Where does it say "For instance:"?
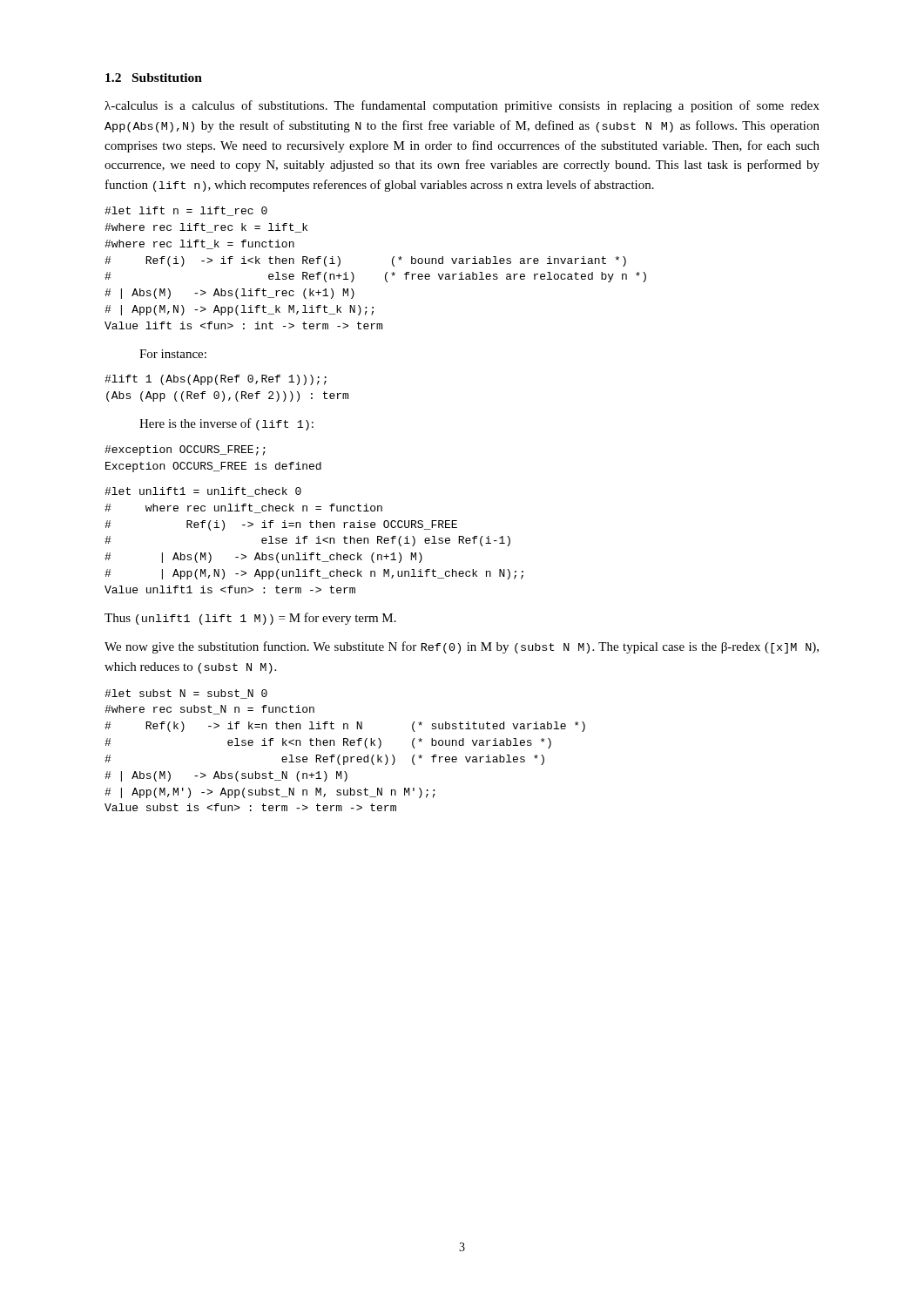This screenshot has height=1307, width=924. click(173, 354)
